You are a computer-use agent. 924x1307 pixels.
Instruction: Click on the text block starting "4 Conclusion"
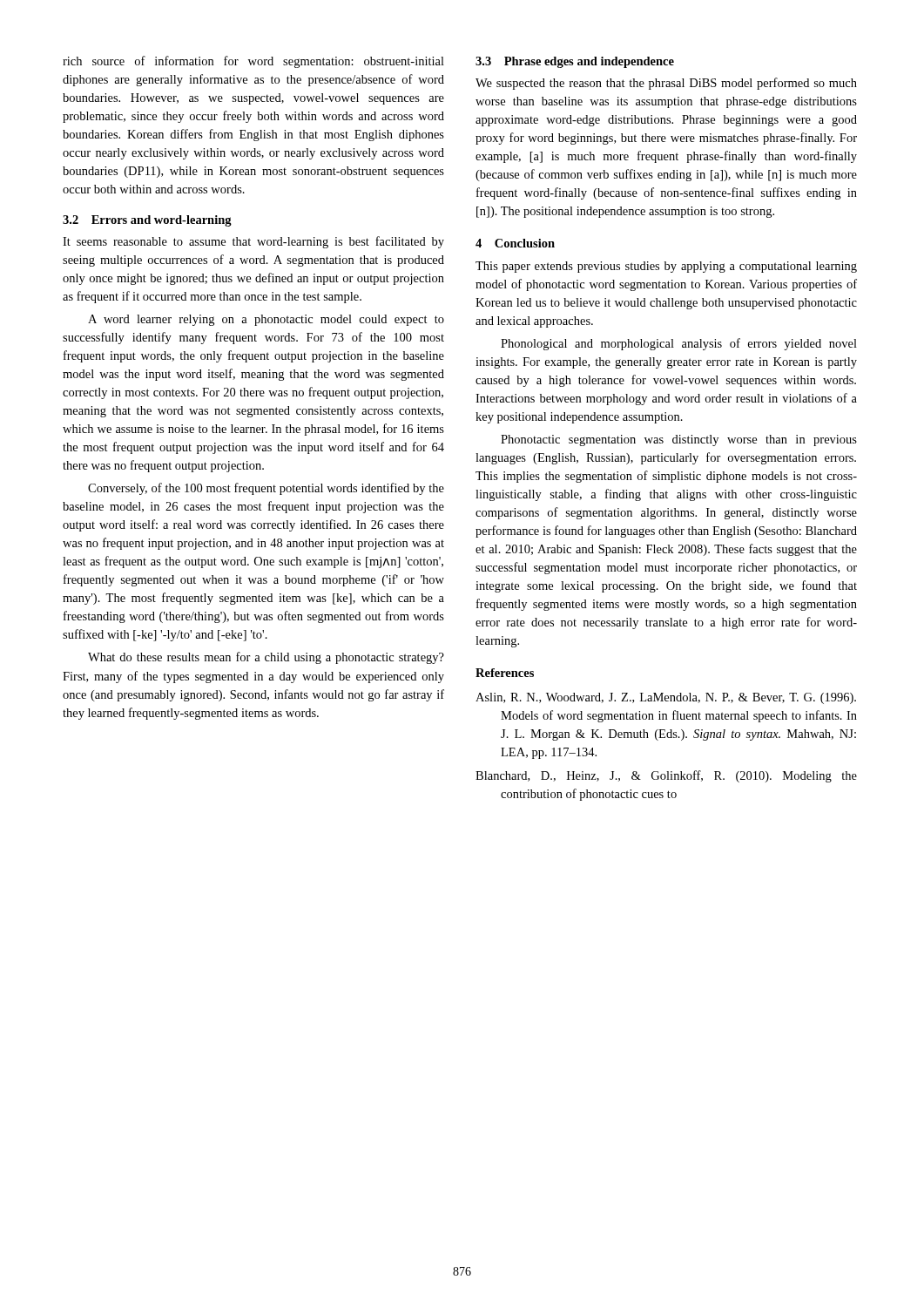[x=515, y=243]
